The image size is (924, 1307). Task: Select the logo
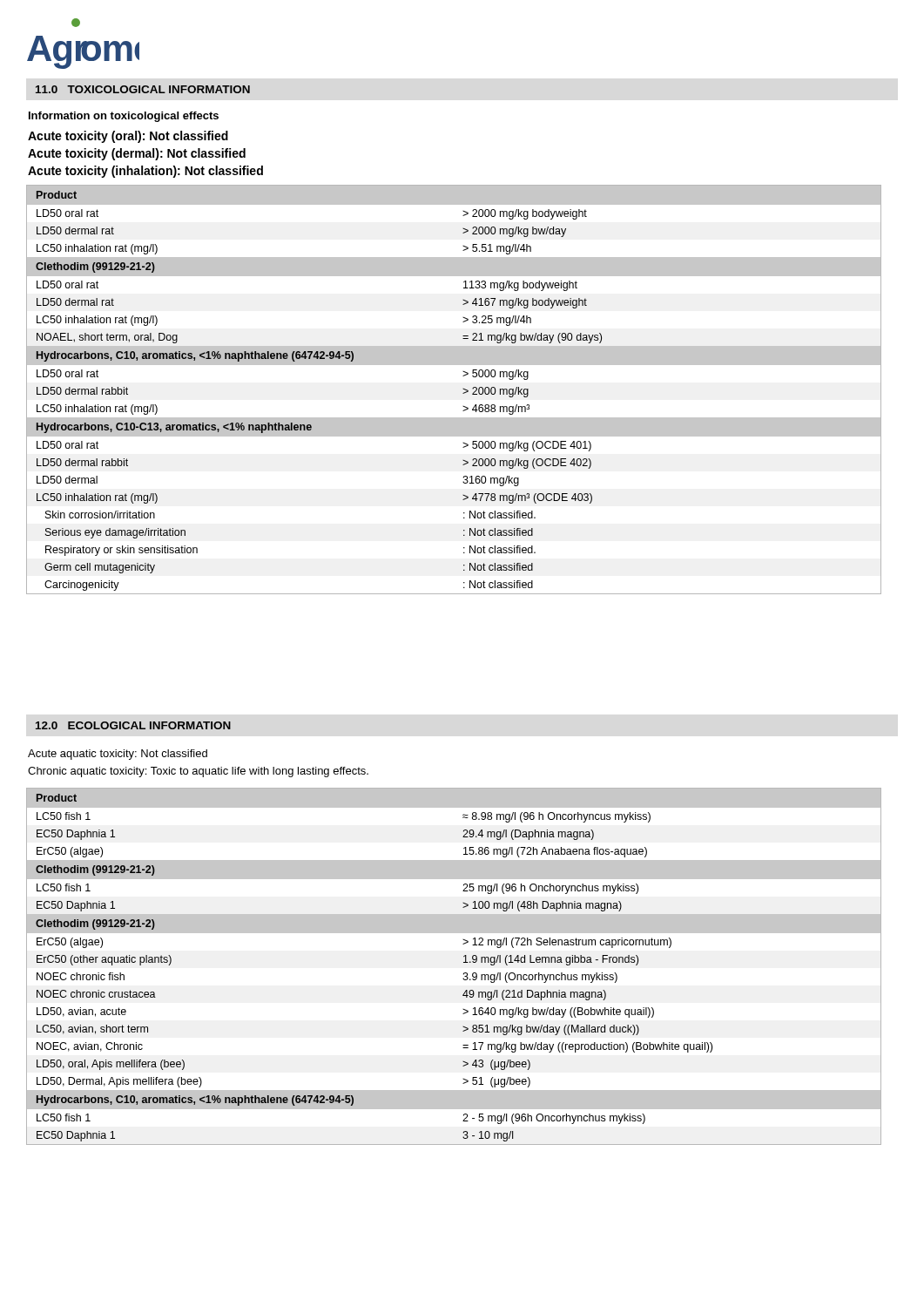click(83, 45)
